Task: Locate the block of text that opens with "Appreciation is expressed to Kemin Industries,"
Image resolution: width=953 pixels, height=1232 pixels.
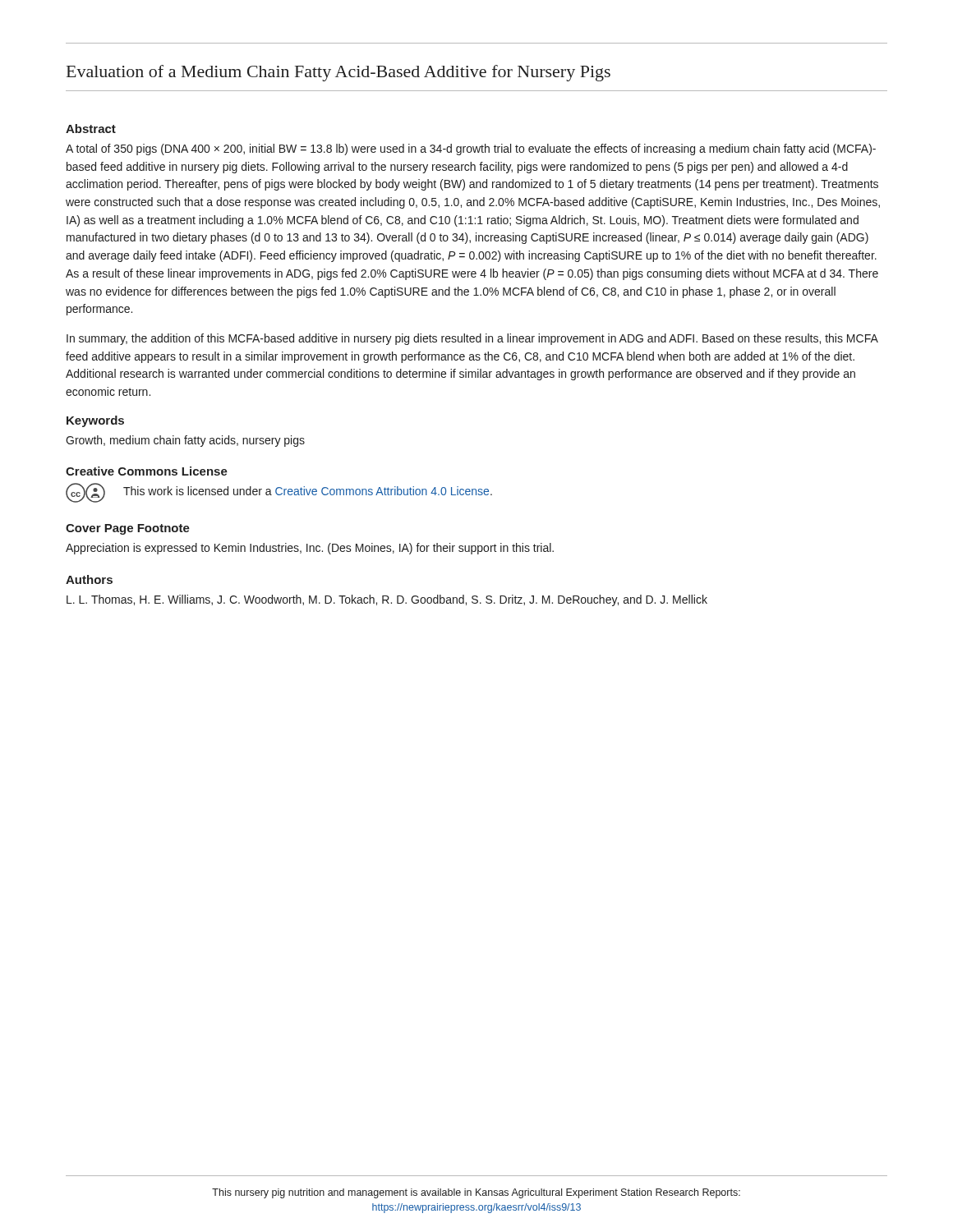Action: pos(310,548)
